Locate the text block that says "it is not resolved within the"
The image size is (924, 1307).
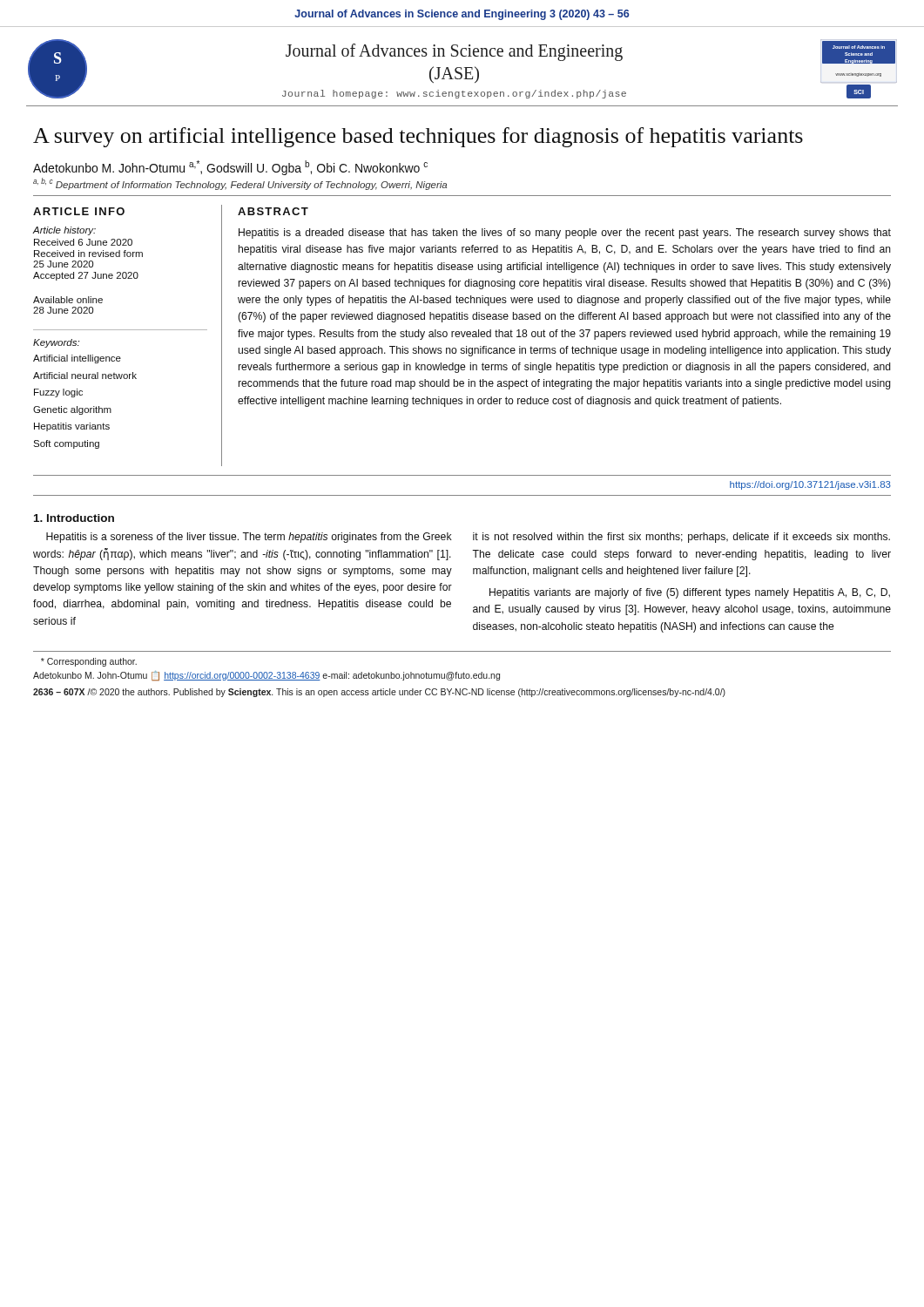click(682, 554)
